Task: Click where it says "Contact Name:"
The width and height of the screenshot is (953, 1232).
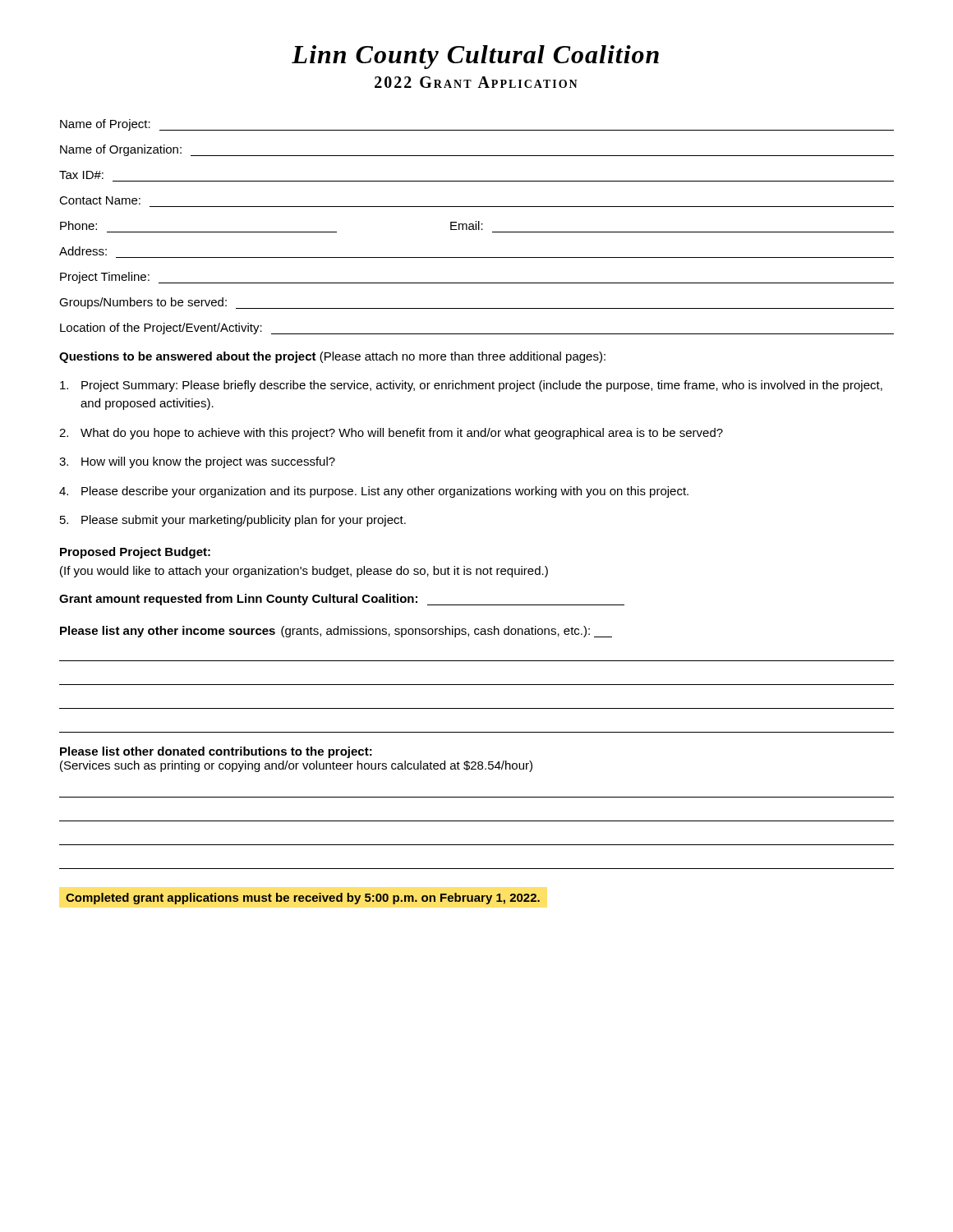Action: pyautogui.click(x=476, y=198)
